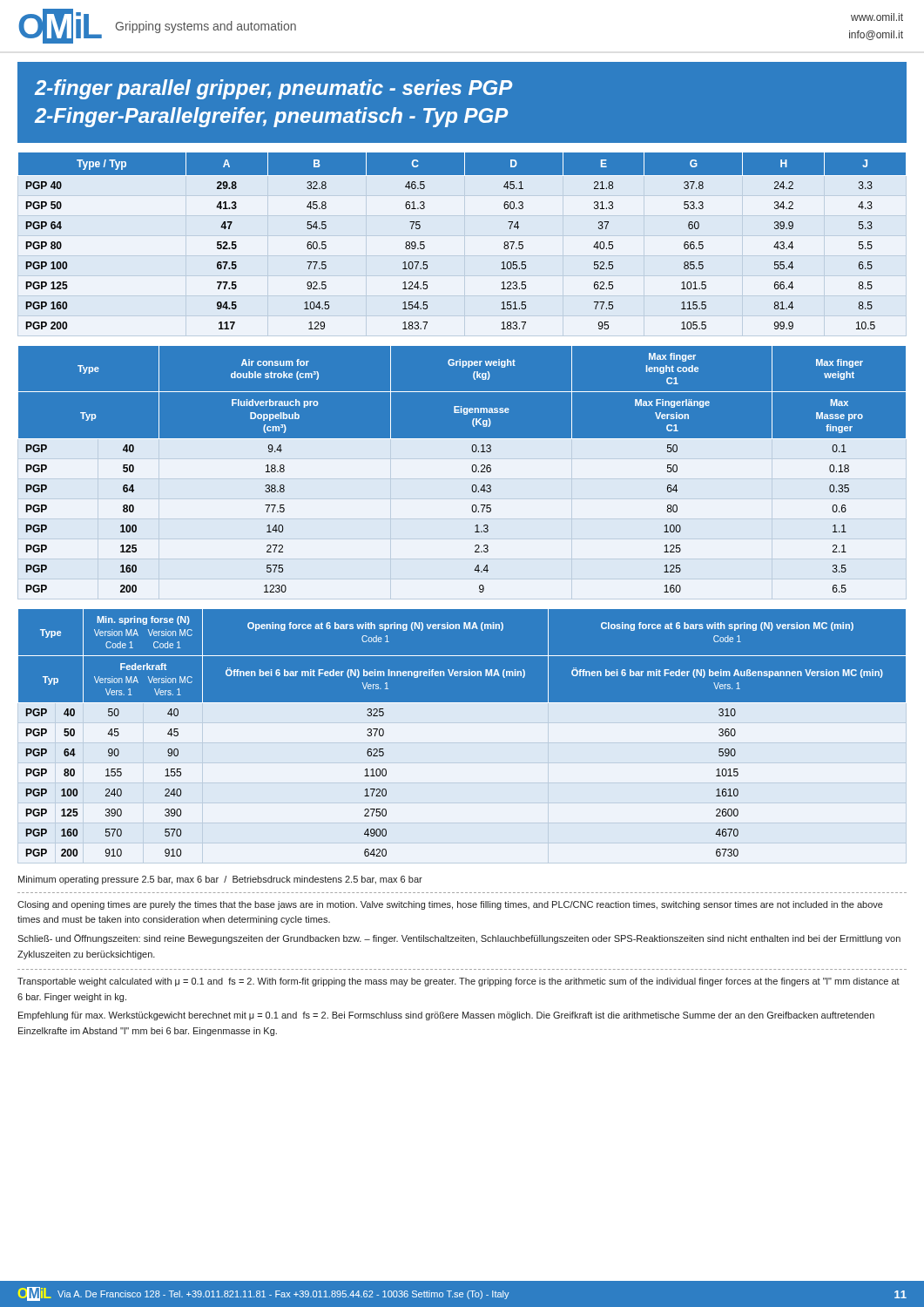924x1307 pixels.
Task: Find the text starting "Schließ- und Öffnungszeiten: sind reine Bewegungszeiten der Grundbacken"
Action: point(459,946)
